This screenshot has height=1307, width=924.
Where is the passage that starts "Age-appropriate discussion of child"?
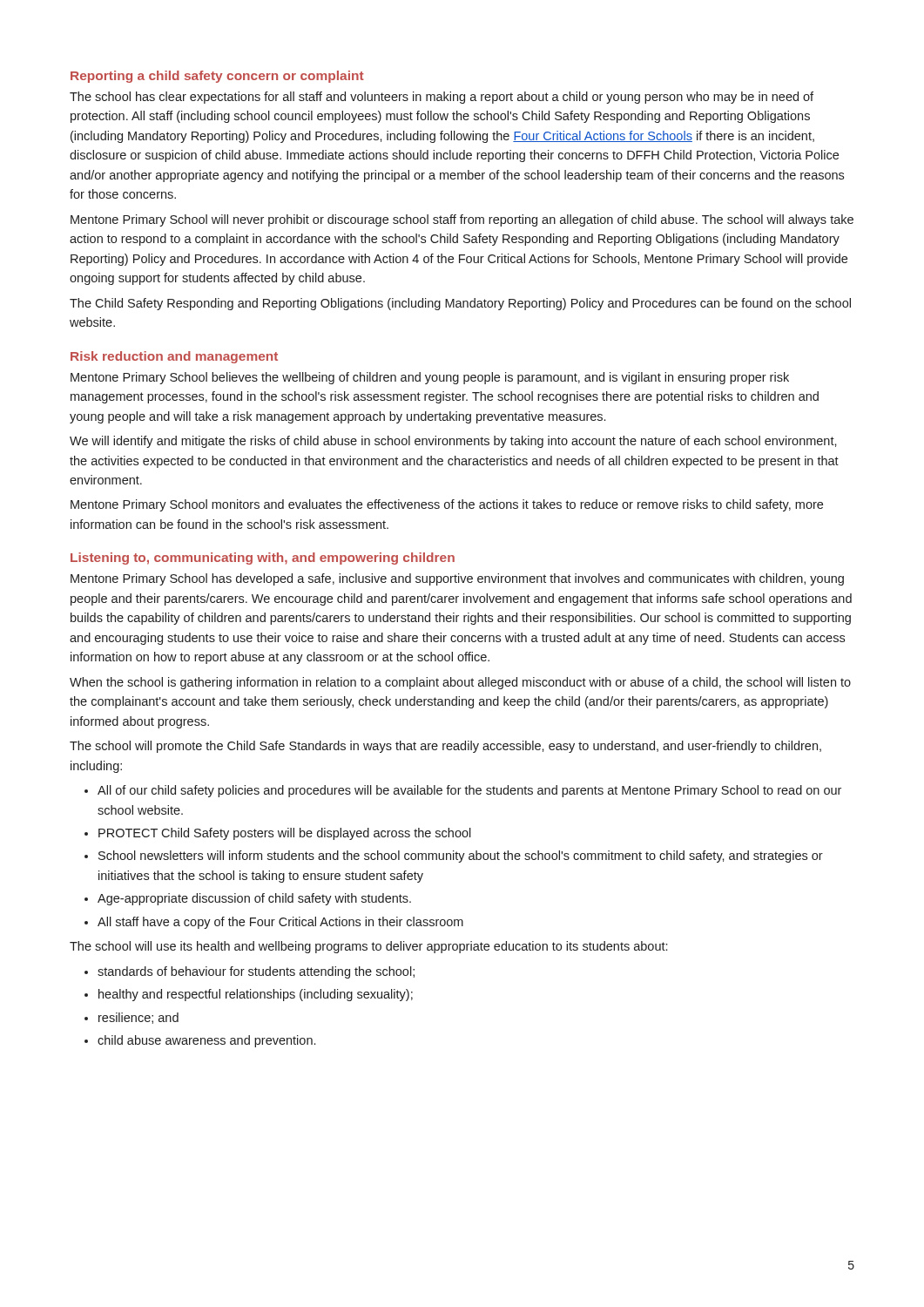tap(255, 899)
